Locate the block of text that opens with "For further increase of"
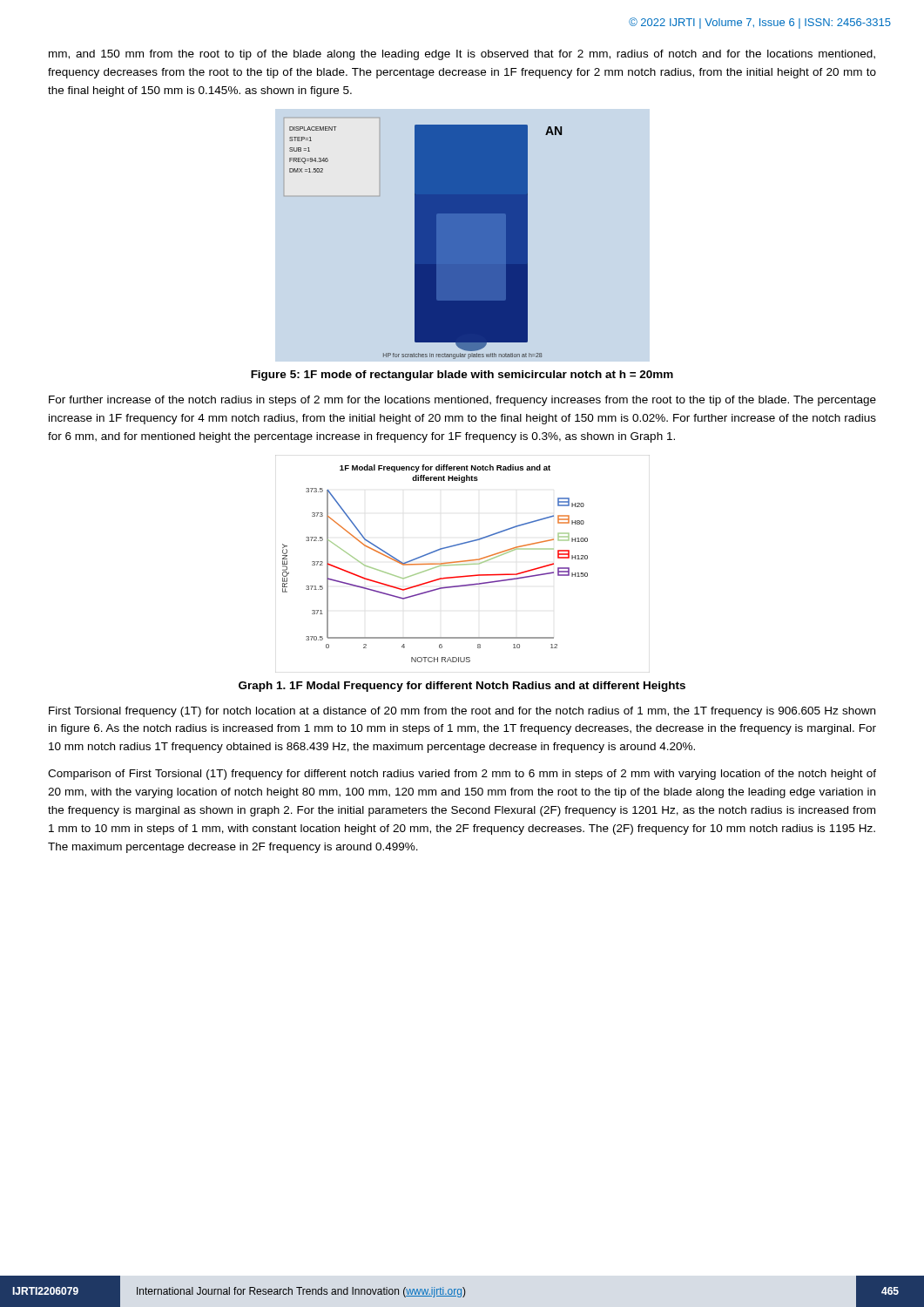 pos(462,418)
